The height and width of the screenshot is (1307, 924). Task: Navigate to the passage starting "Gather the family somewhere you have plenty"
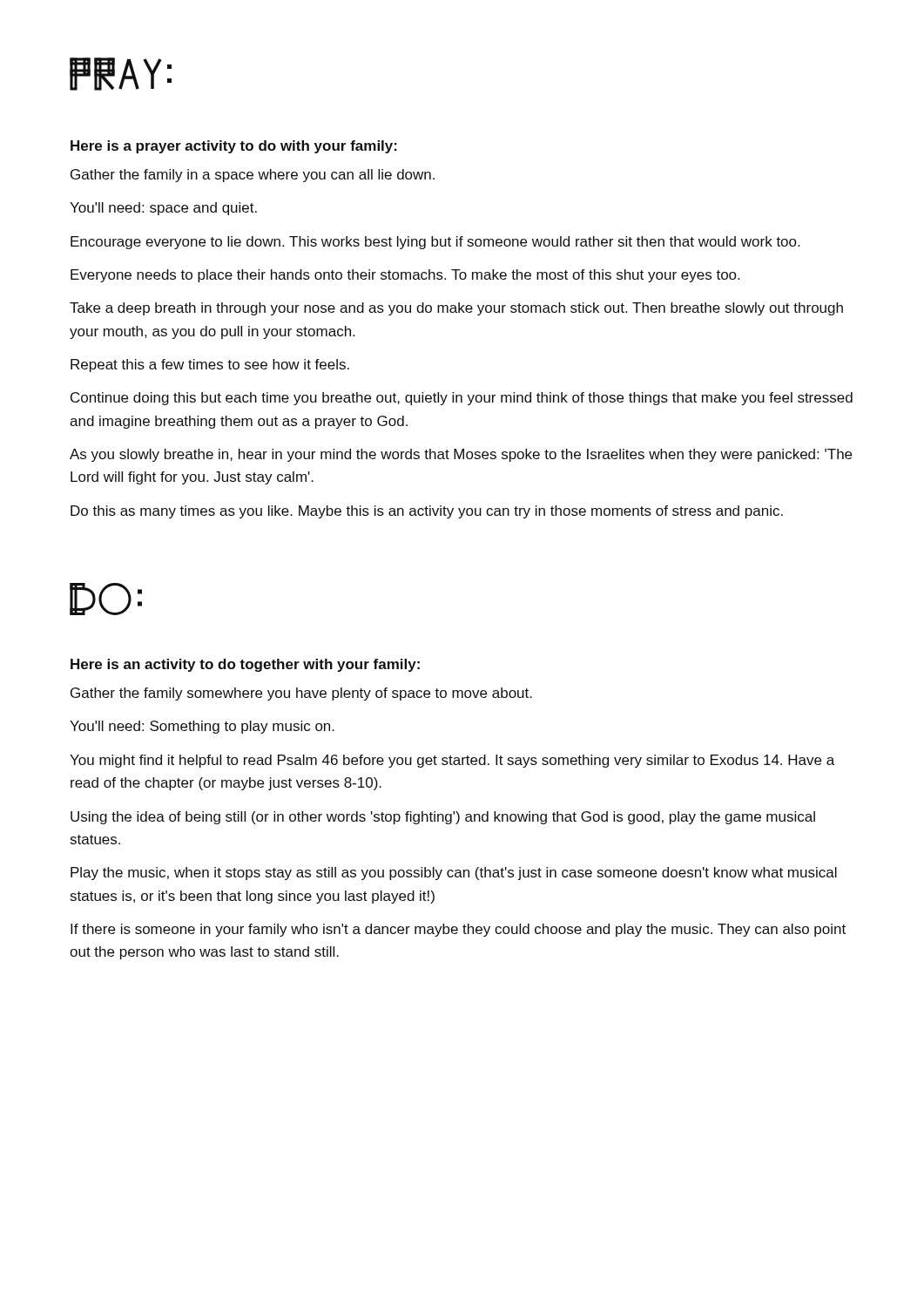tap(301, 693)
